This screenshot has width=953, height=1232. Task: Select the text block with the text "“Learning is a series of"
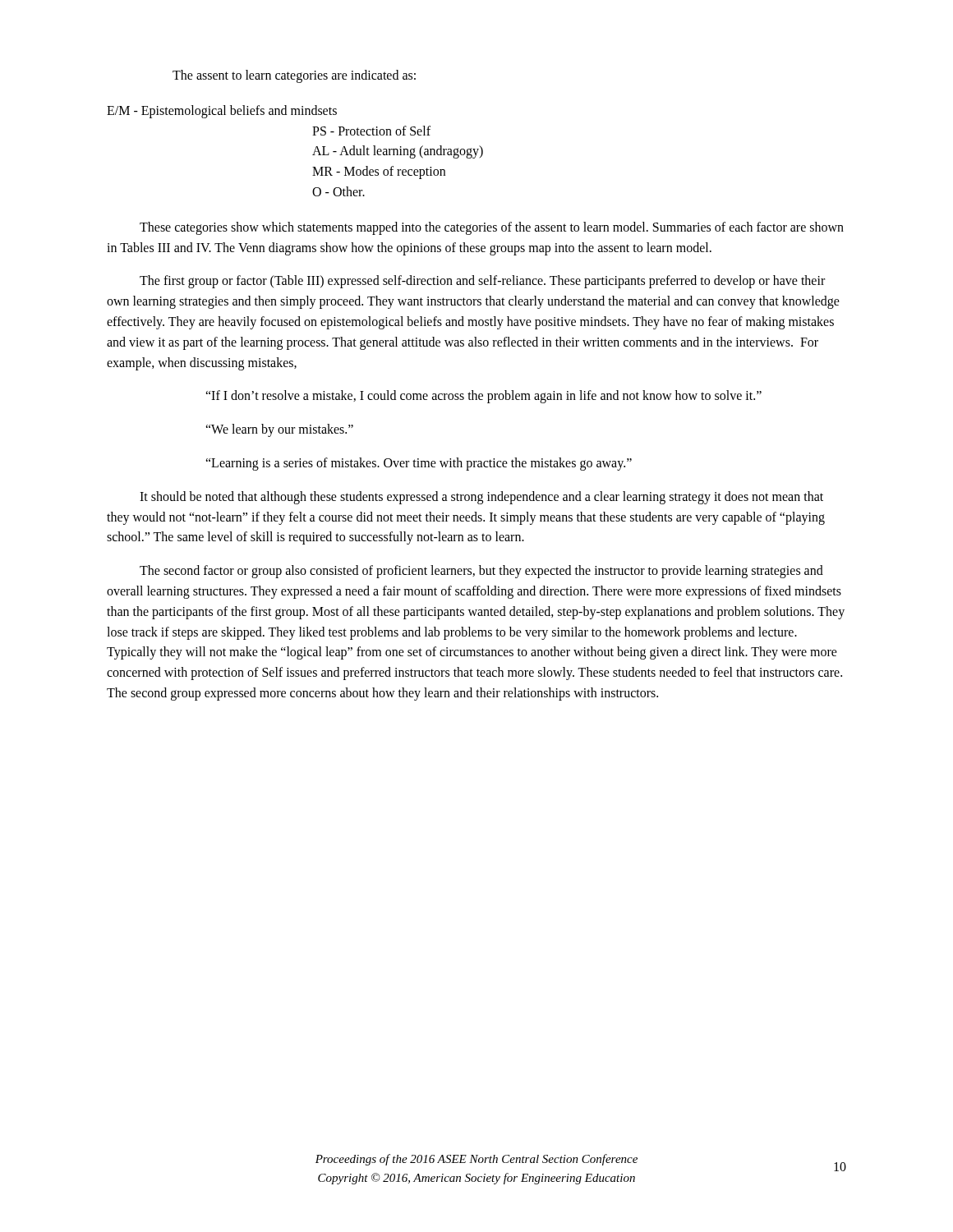pyautogui.click(x=419, y=463)
